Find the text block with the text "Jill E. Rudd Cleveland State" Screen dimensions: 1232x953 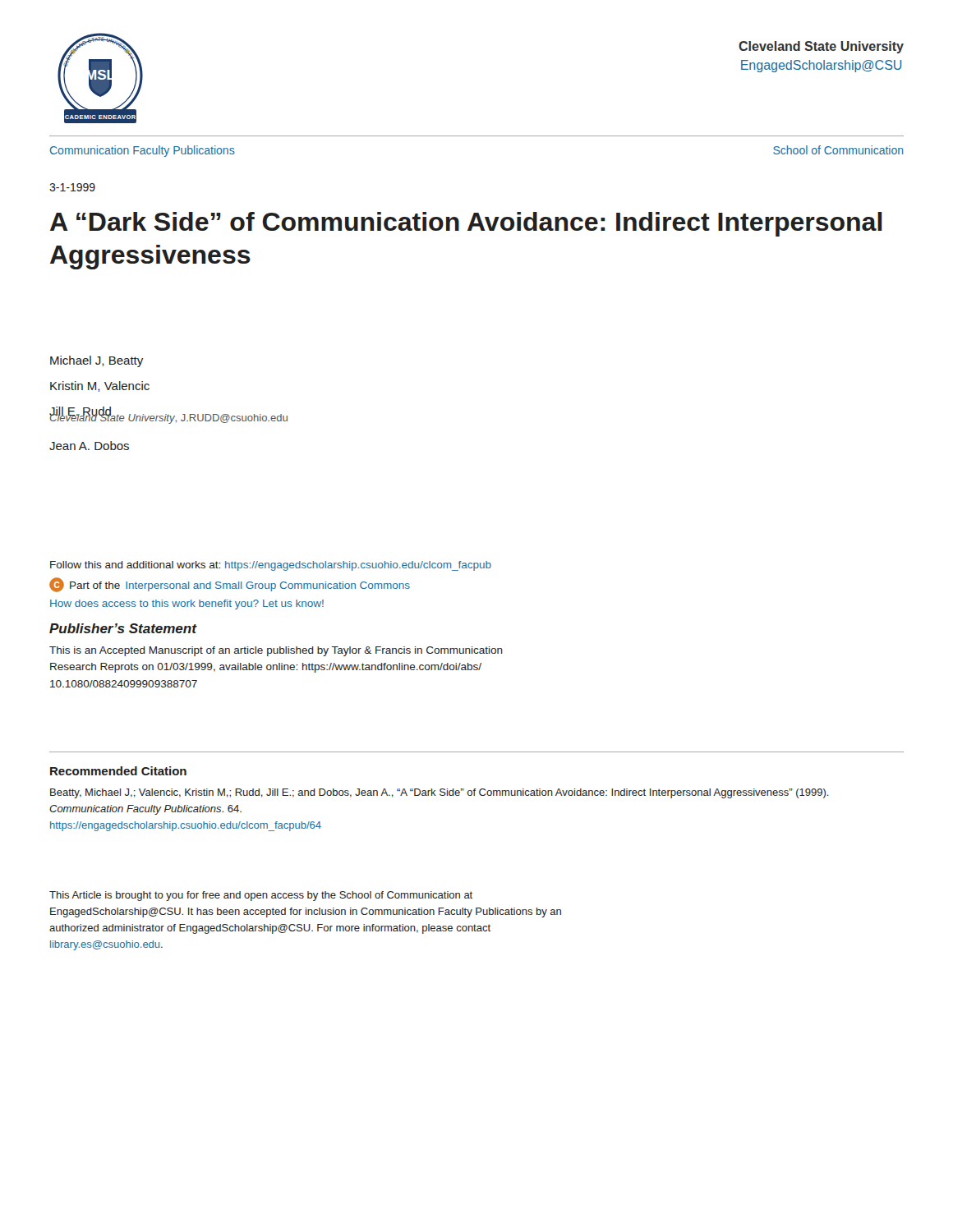[169, 414]
